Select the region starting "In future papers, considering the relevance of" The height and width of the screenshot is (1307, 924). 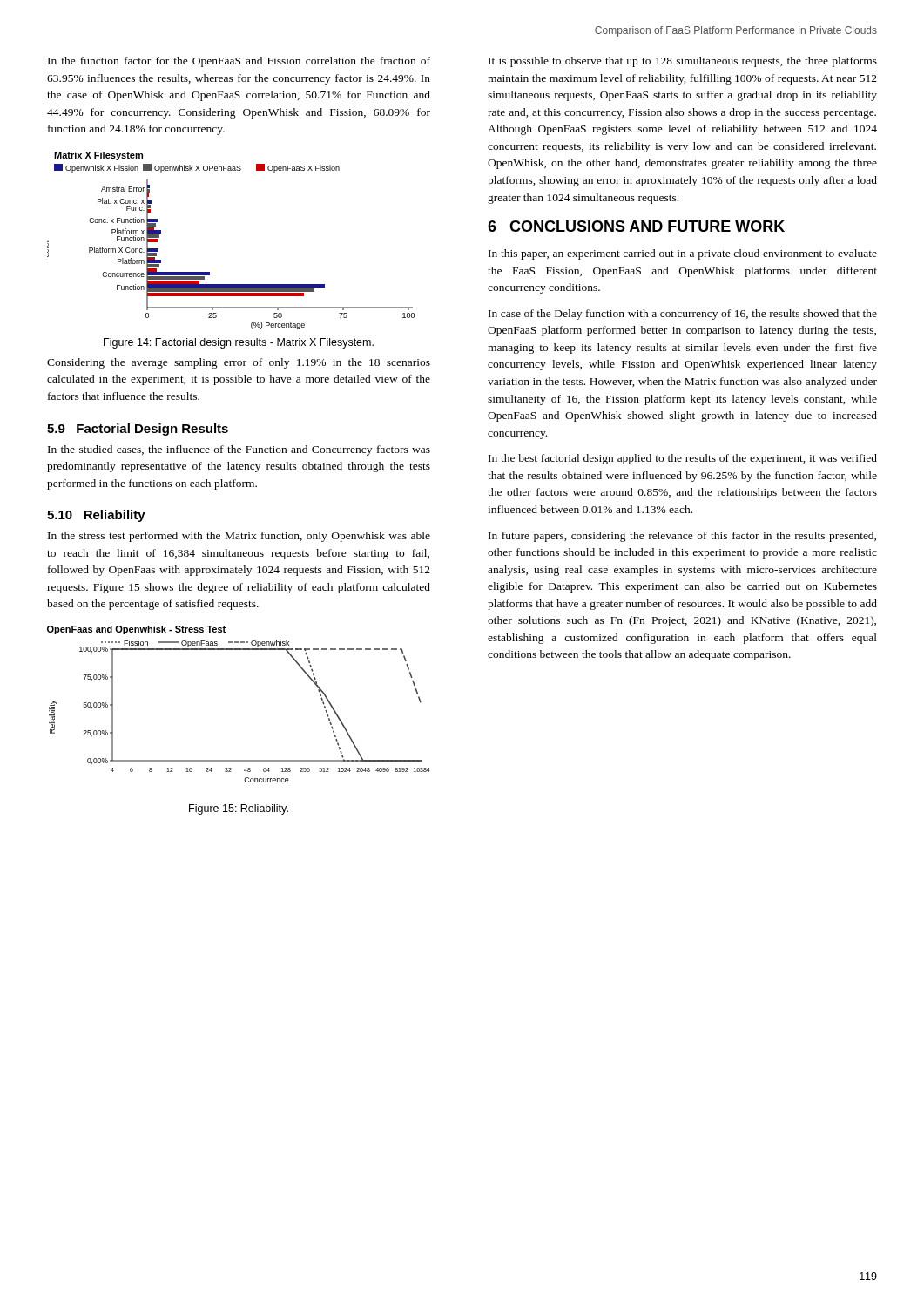(x=682, y=595)
